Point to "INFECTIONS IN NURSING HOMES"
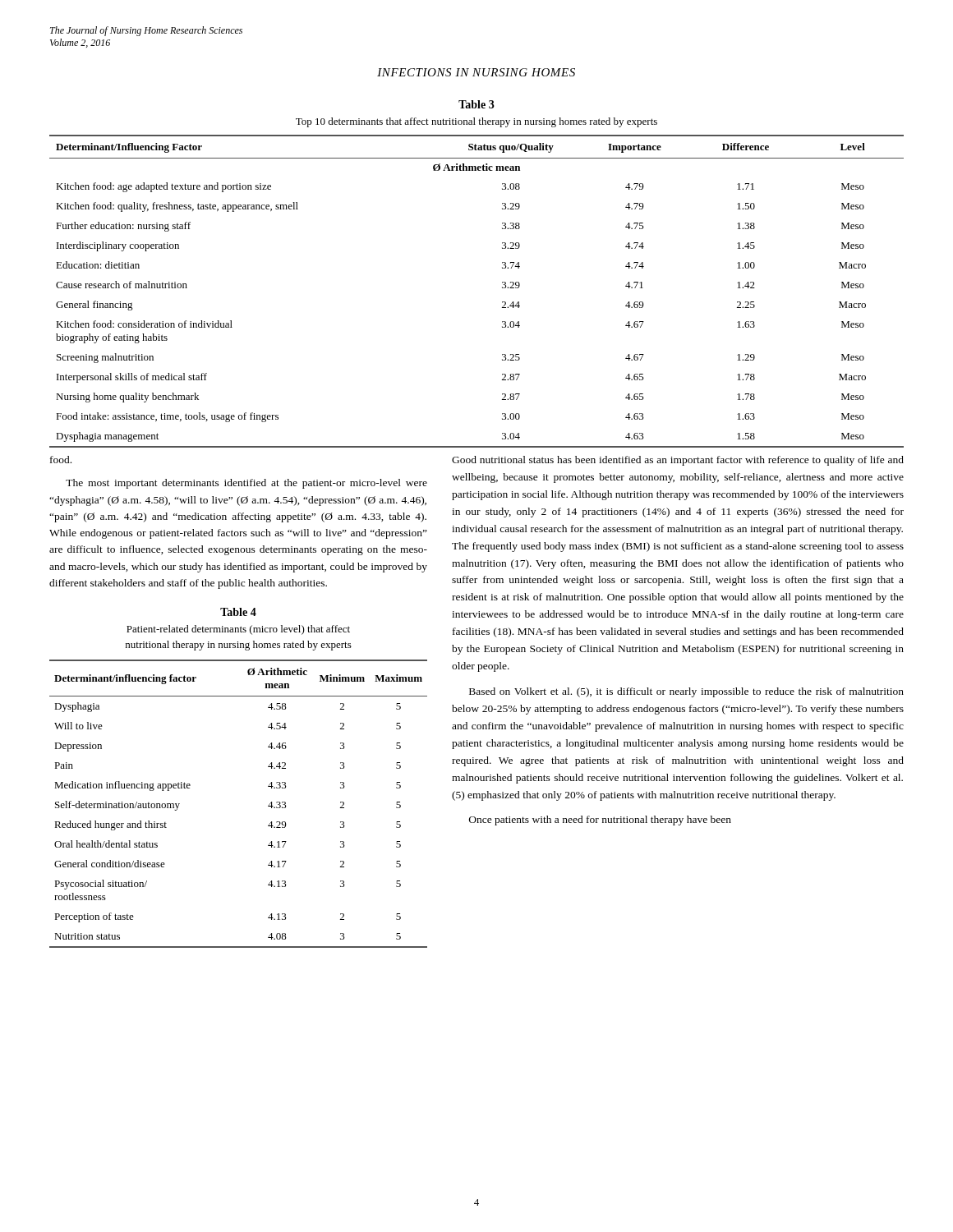This screenshot has height=1232, width=953. click(x=476, y=72)
